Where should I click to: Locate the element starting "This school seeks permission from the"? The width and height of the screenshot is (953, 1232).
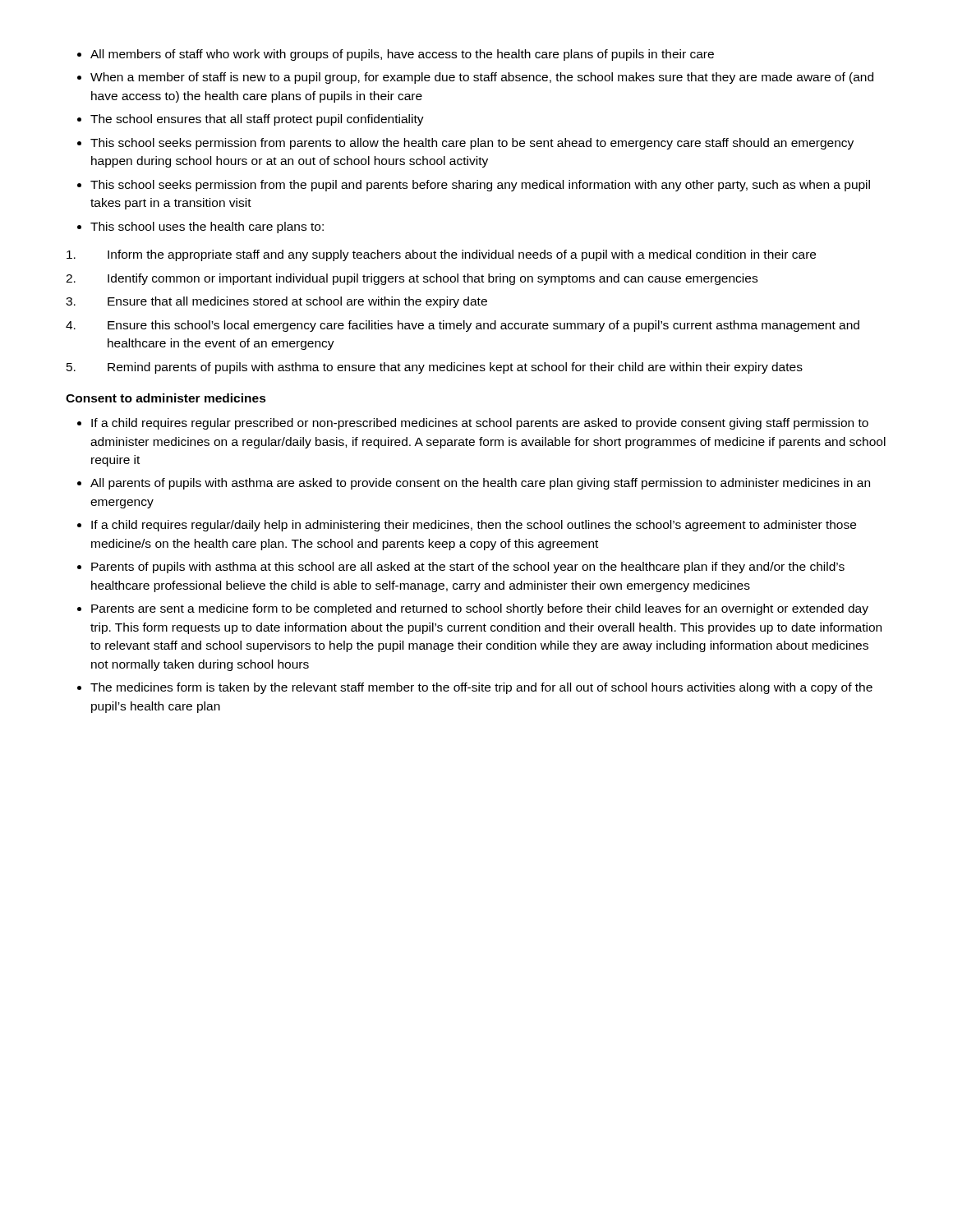pos(489,194)
